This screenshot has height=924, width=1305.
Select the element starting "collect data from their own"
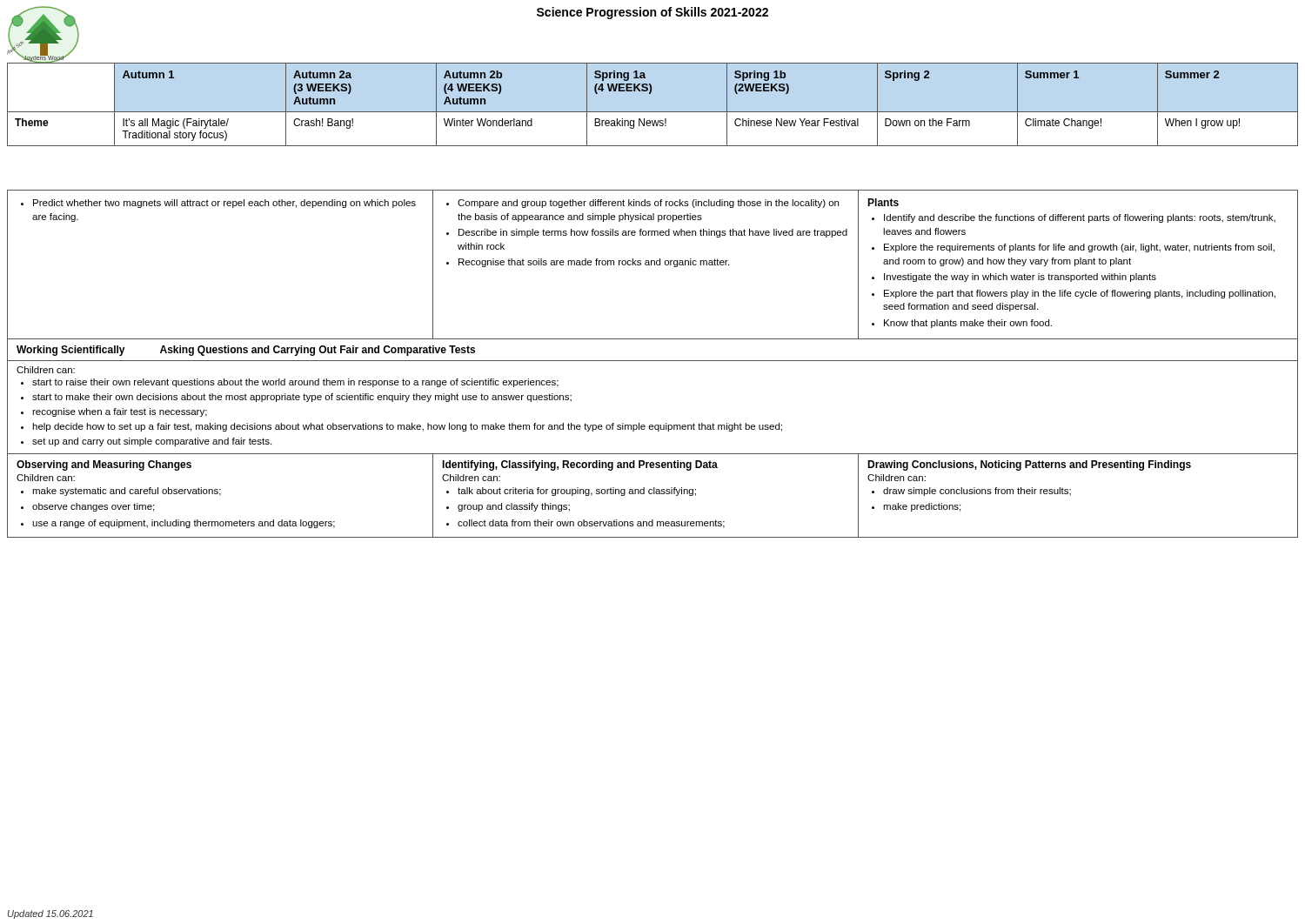[591, 523]
